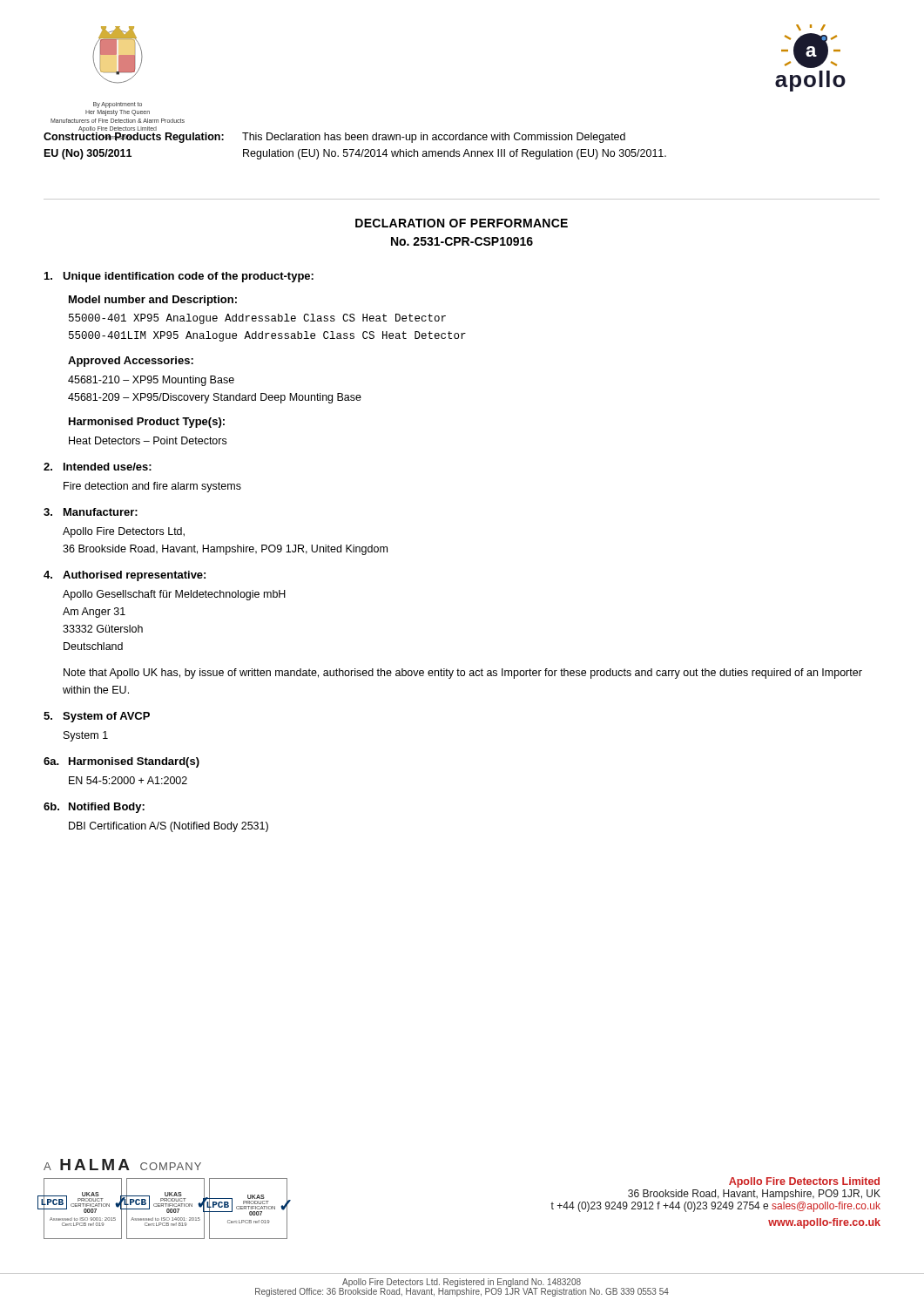The image size is (924, 1307).
Task: Find the block starting "Harmonised Standard(s)"
Action: [134, 761]
